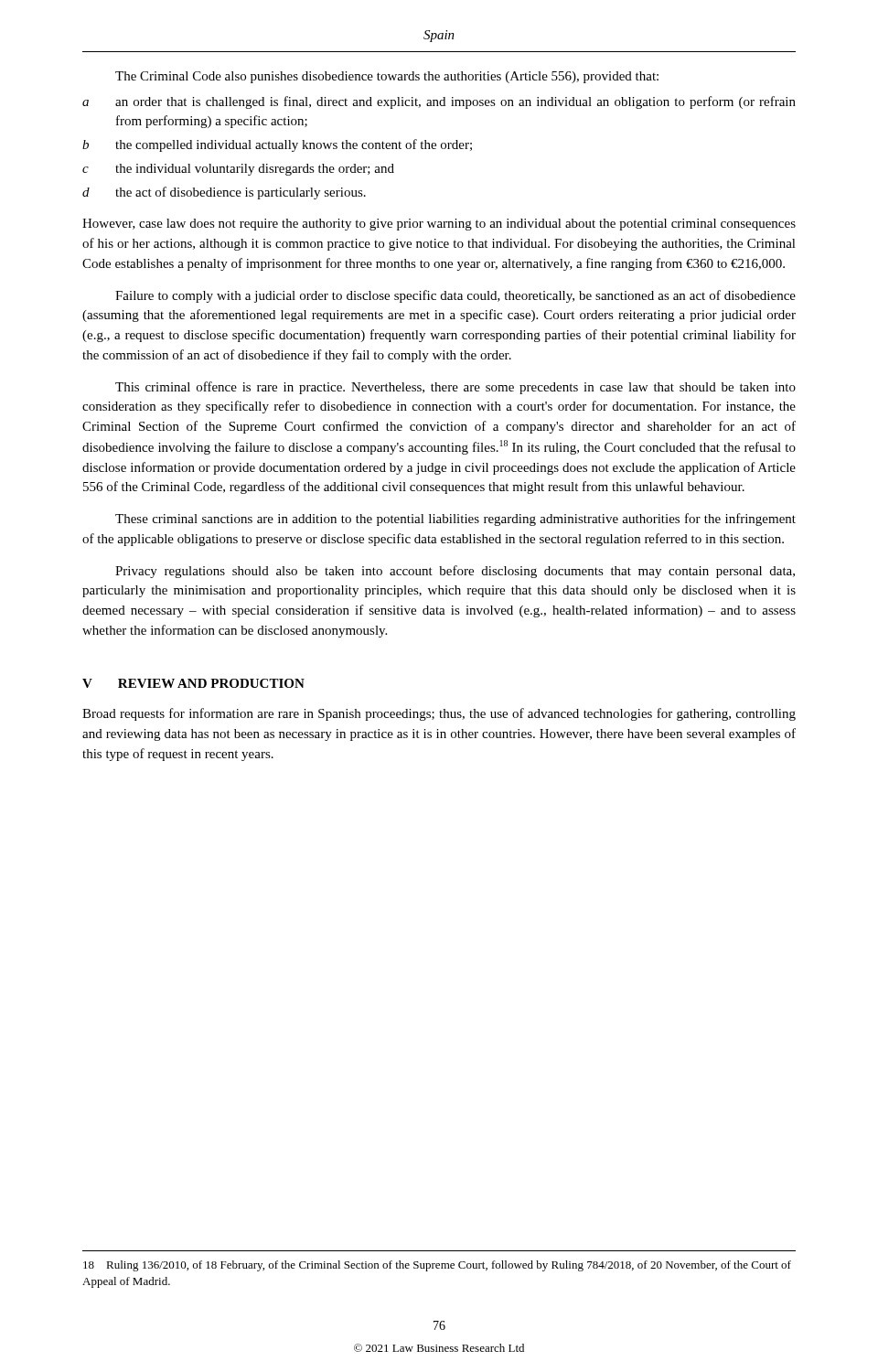Viewport: 878px width, 1372px height.
Task: Find the block on this page that starts "b the compelled individual"
Action: pos(439,145)
